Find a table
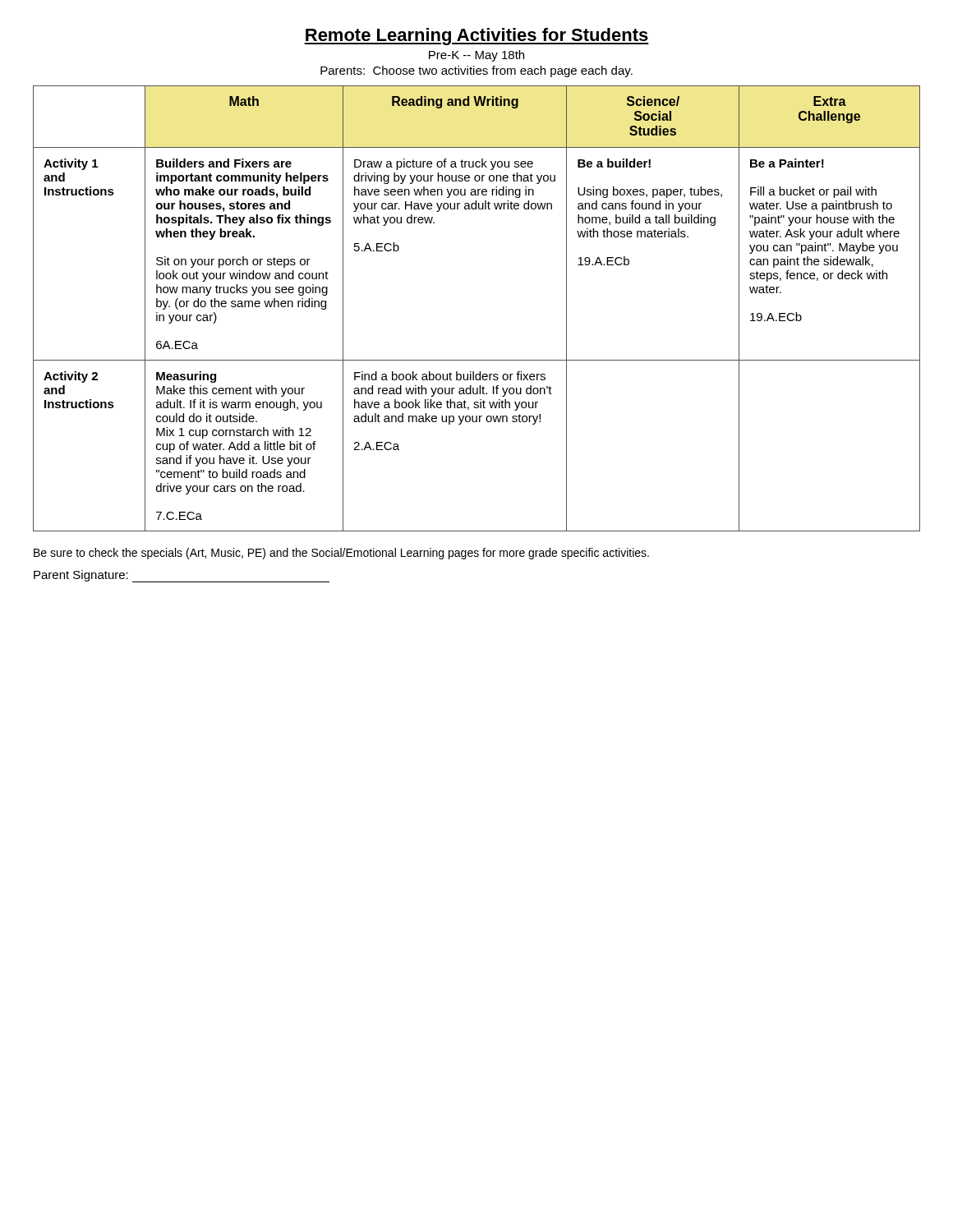Viewport: 953px width, 1232px height. tap(476, 308)
